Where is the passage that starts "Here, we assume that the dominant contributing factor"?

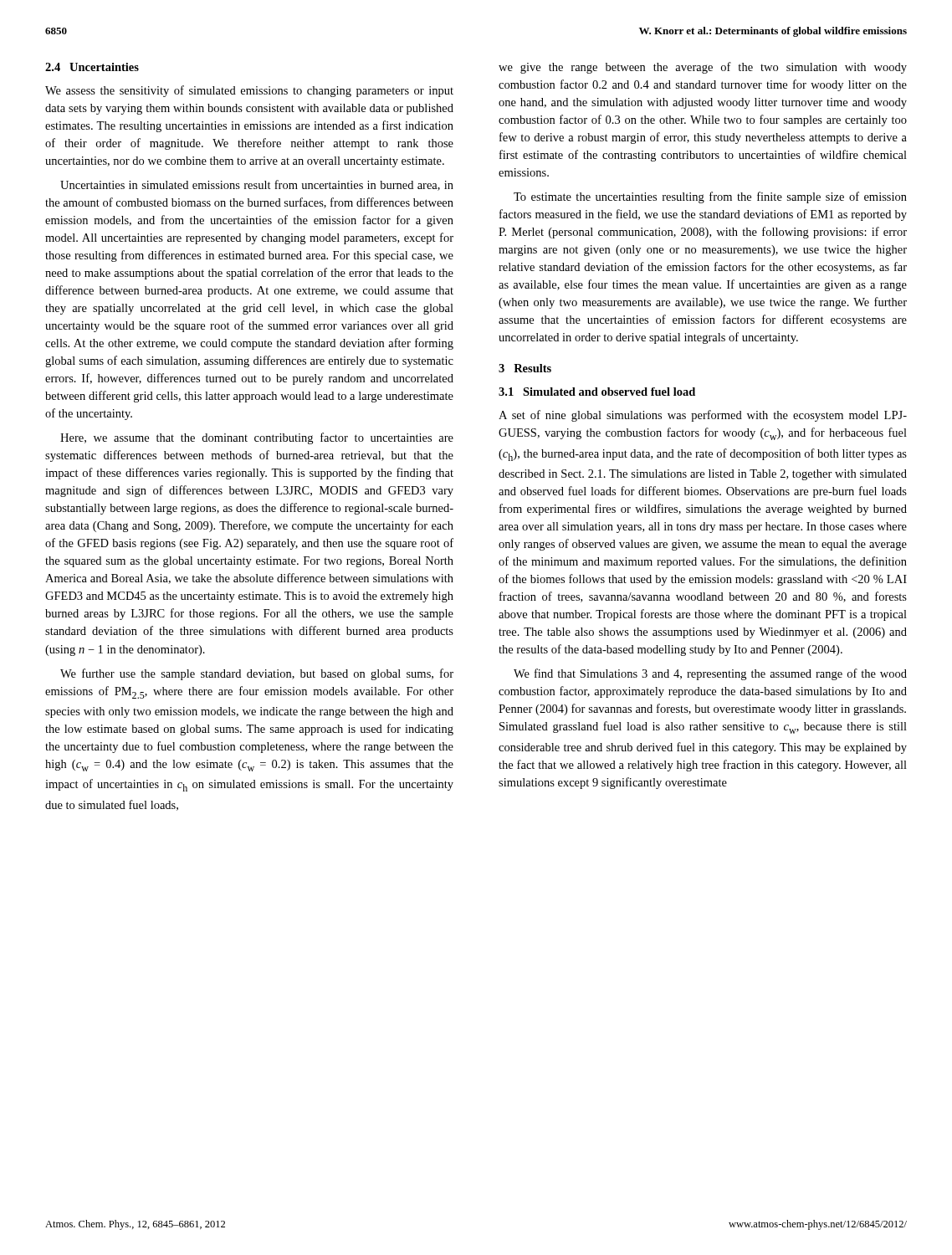point(249,544)
